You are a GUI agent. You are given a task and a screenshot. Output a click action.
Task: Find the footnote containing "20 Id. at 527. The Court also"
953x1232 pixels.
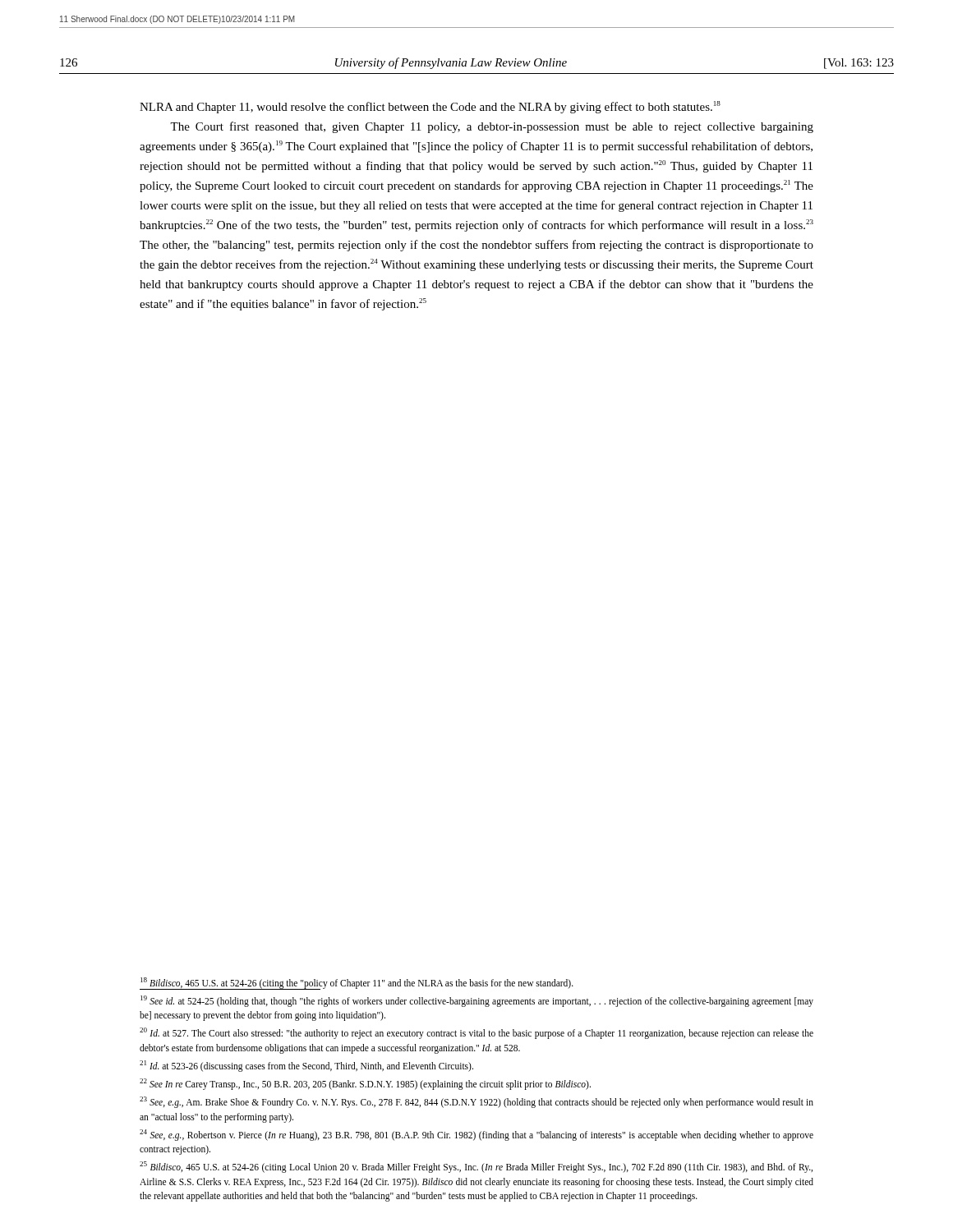(476, 1040)
